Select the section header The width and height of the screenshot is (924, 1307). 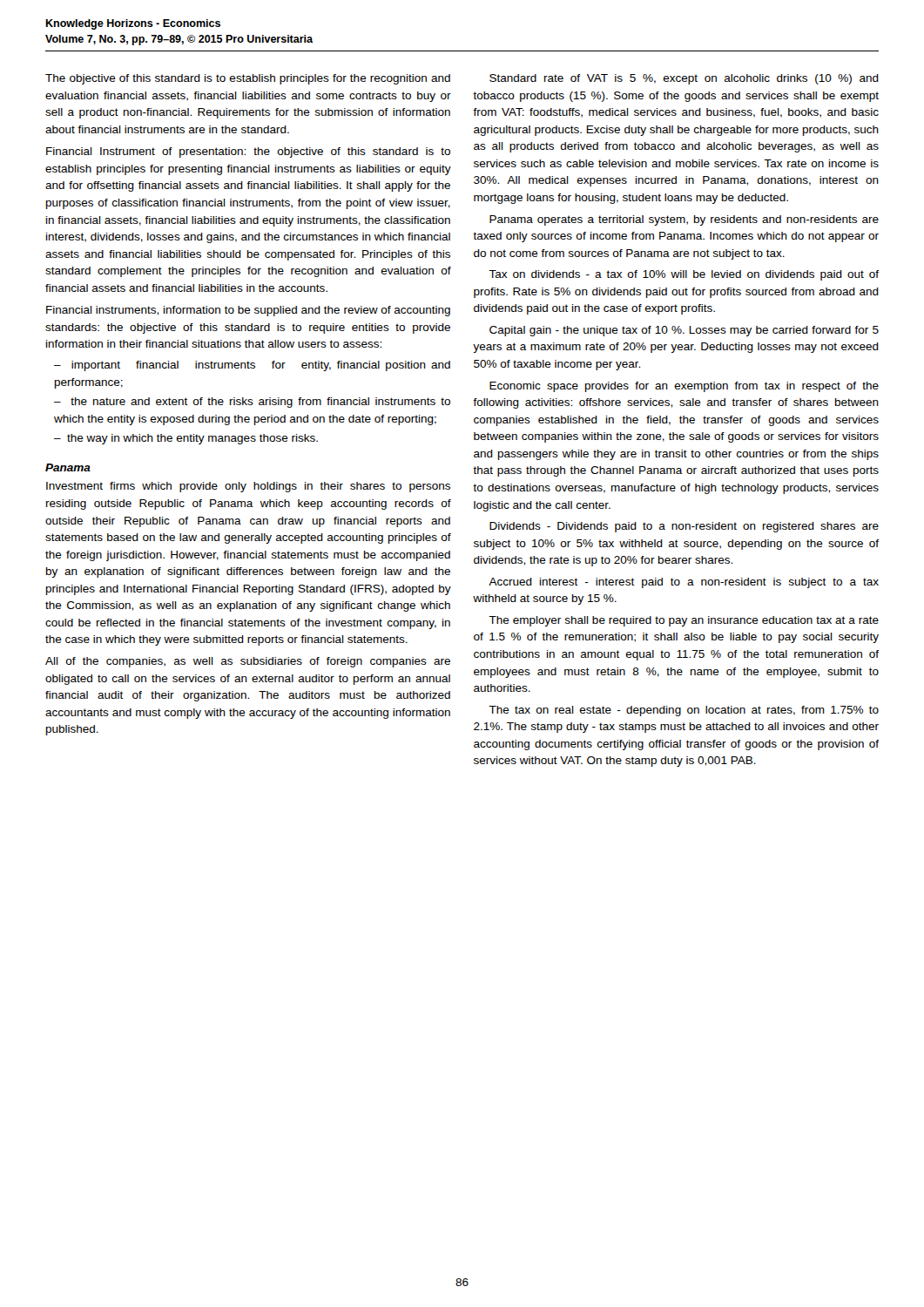(x=248, y=468)
